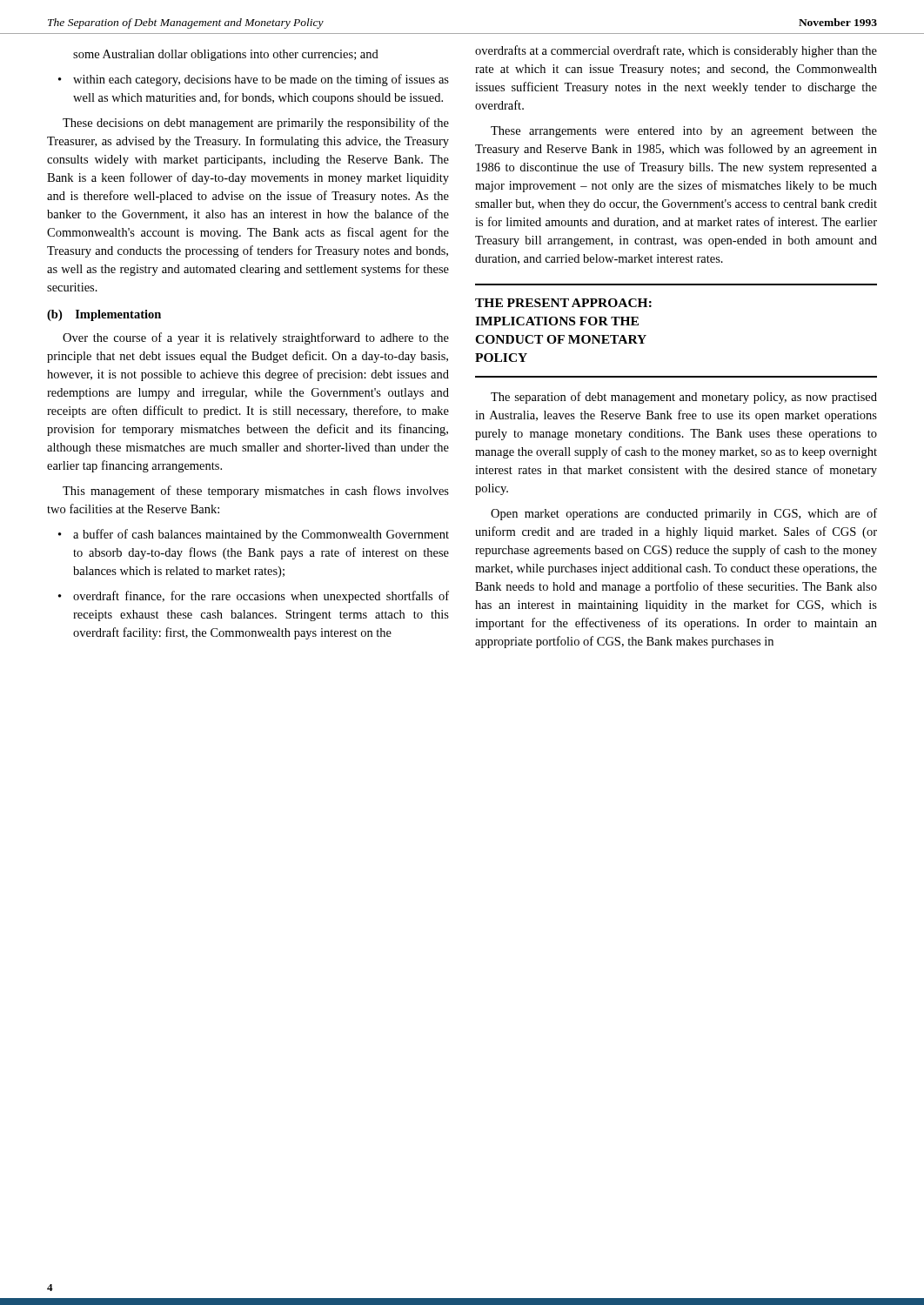Point to the section header beginning "THE PRESENT APPROACH:IMPLICATIONS FOR THECONDUCT OF"

pyautogui.click(x=563, y=303)
